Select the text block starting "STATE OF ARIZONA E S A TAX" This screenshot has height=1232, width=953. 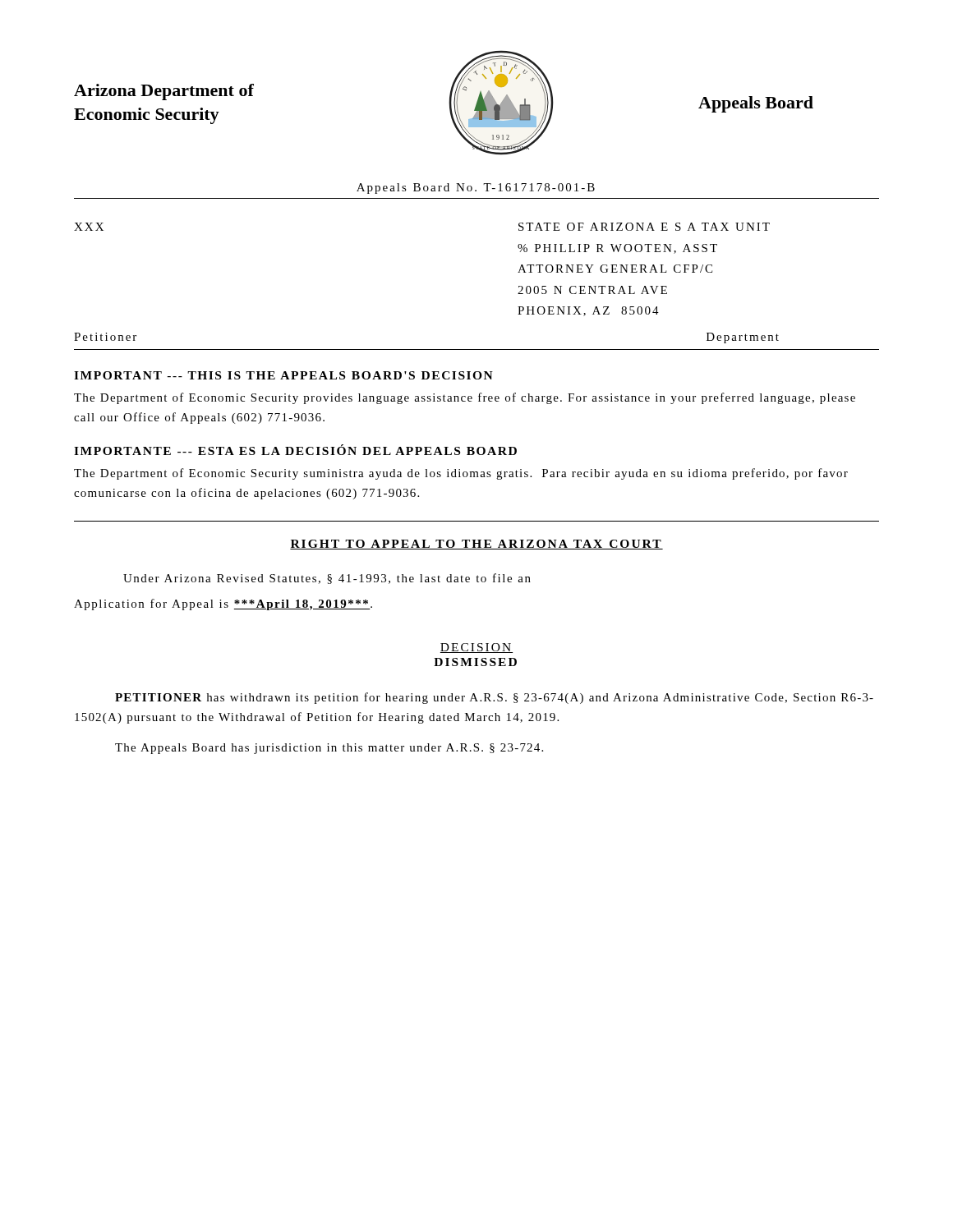[x=644, y=269]
